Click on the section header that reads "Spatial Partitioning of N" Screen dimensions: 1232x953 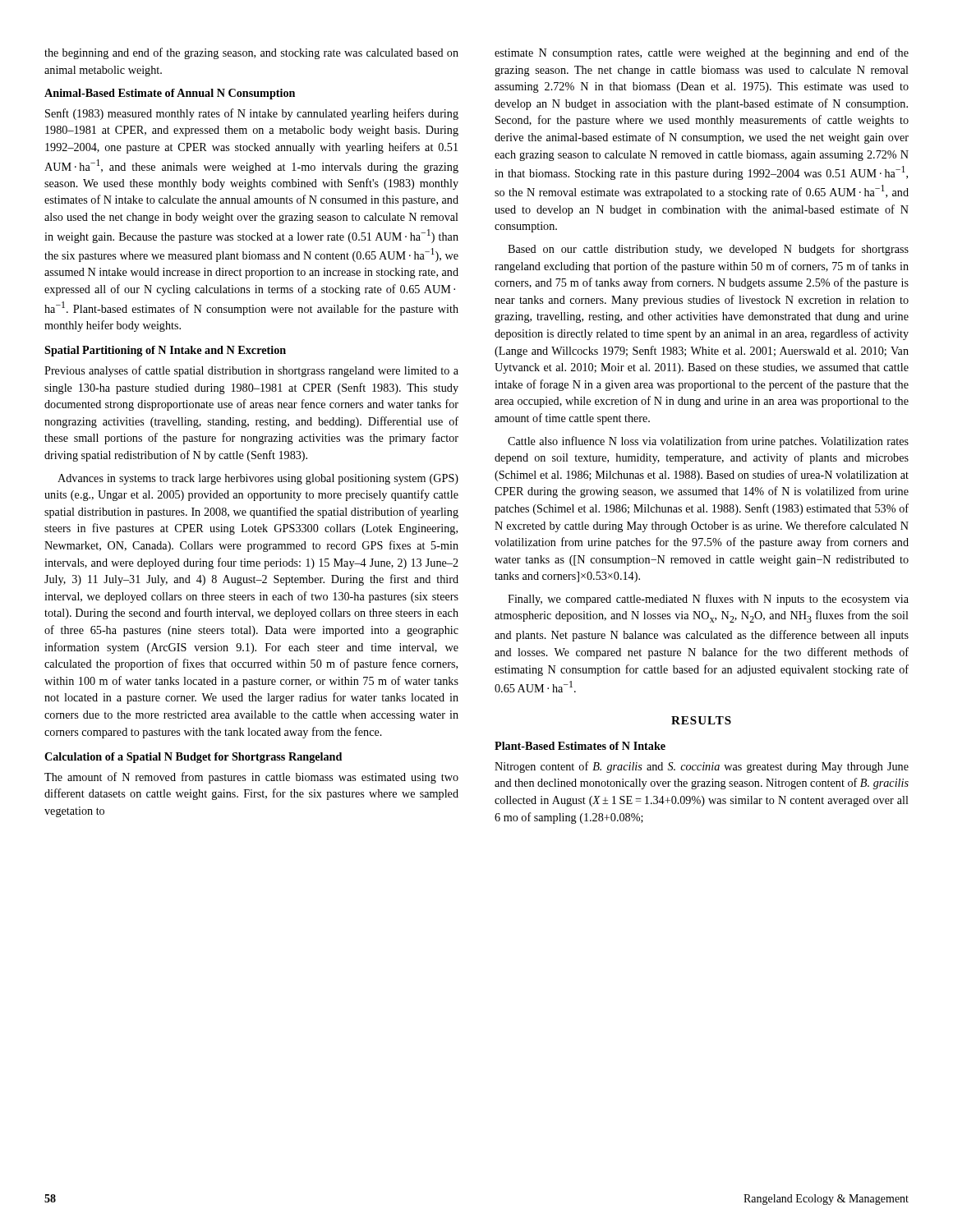click(x=251, y=351)
